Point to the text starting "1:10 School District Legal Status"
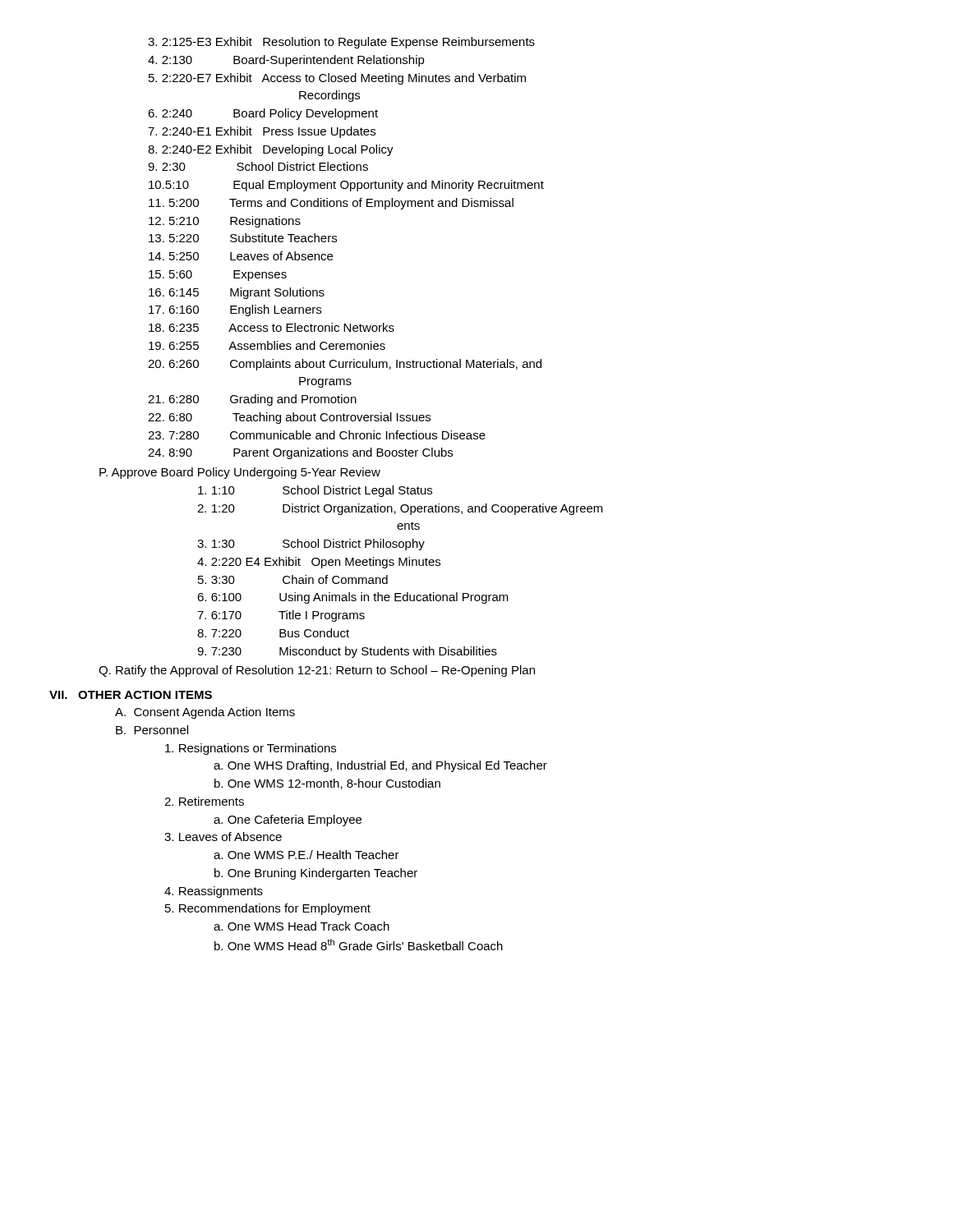The image size is (953, 1232). [x=315, y=490]
